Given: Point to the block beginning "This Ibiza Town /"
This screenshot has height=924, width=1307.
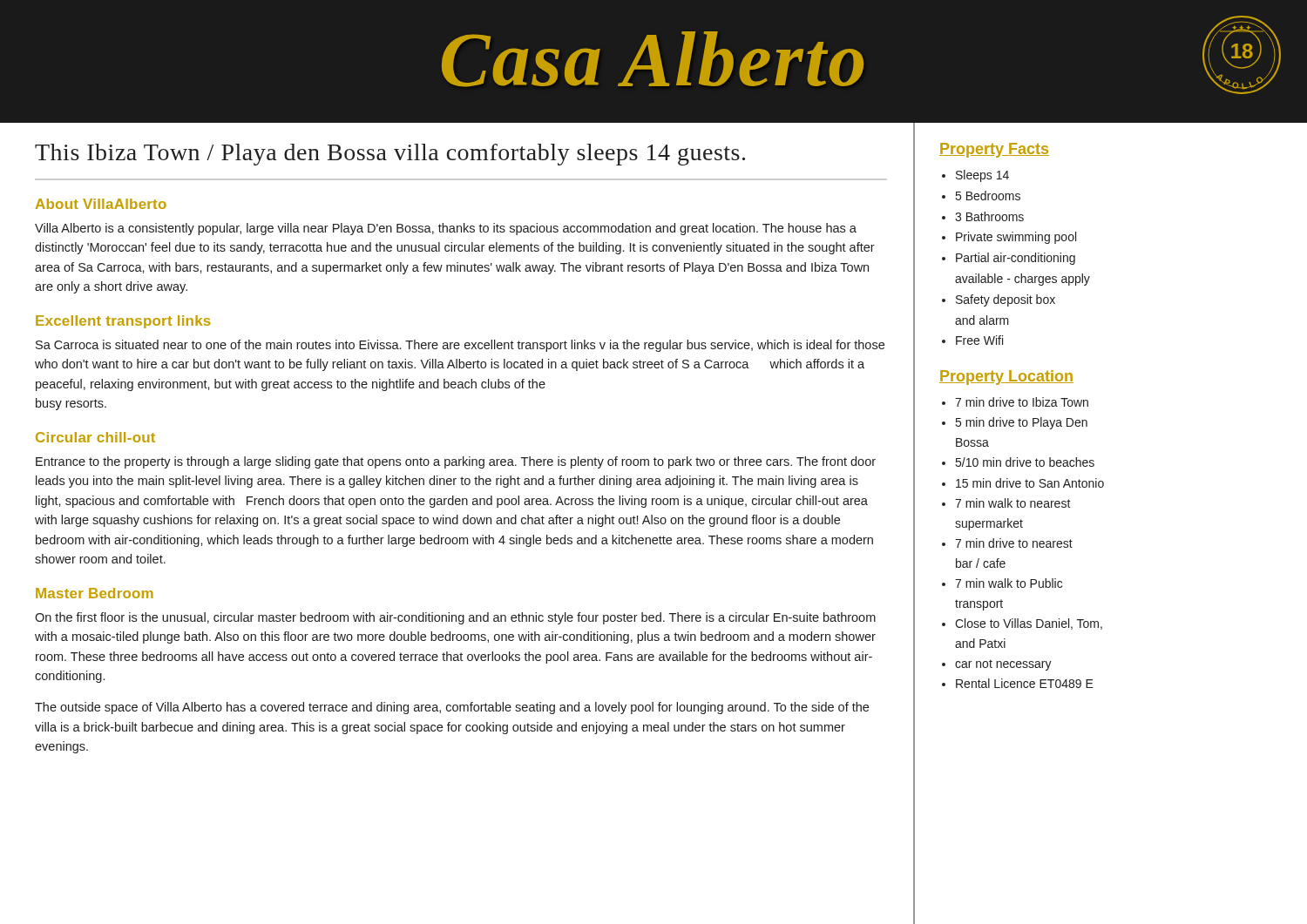Looking at the screenshot, I should 391,152.
